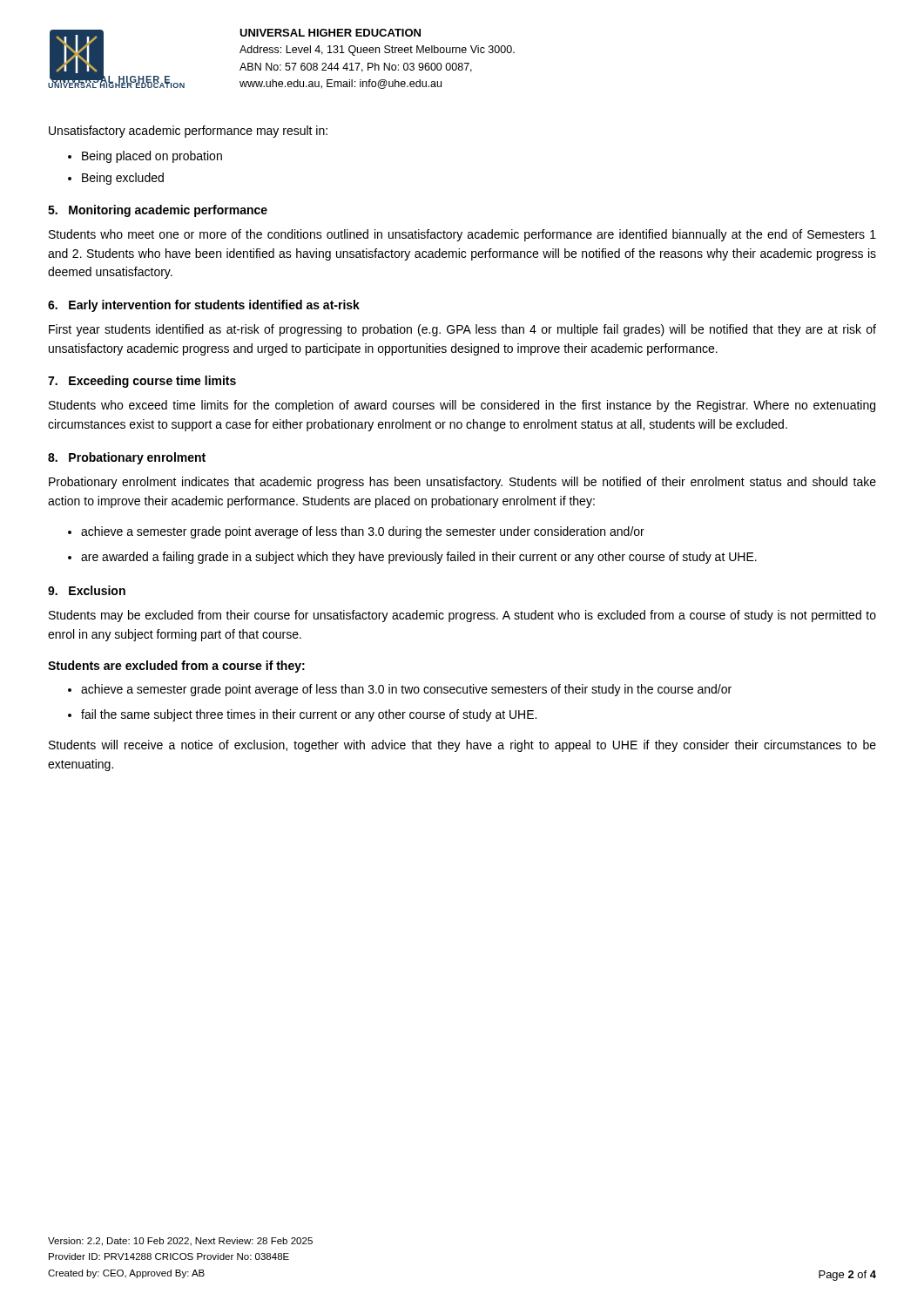Locate the text starting "Being placed on probation"

click(x=152, y=156)
